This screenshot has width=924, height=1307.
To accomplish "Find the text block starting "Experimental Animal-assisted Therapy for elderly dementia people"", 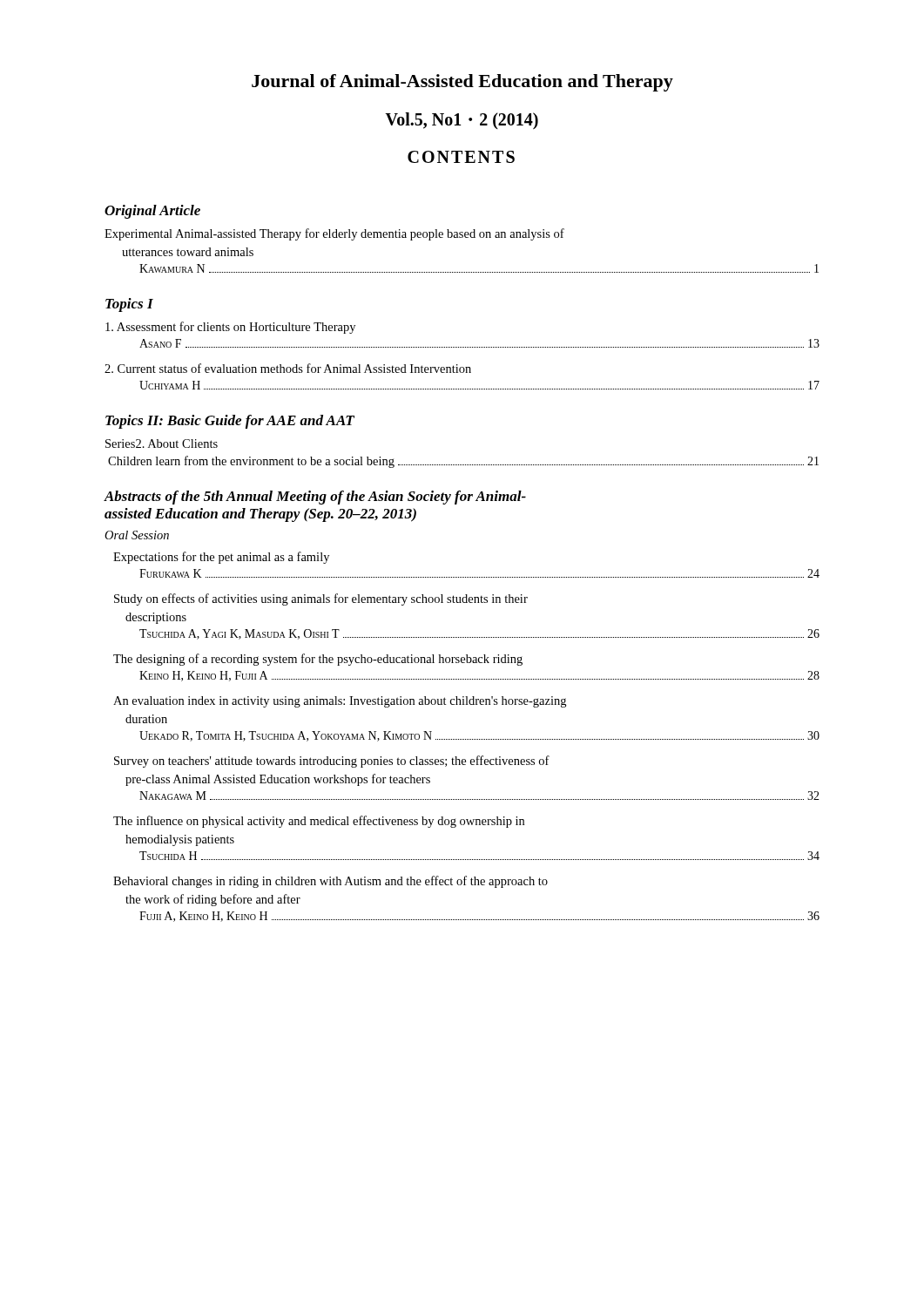I will click(334, 243).
